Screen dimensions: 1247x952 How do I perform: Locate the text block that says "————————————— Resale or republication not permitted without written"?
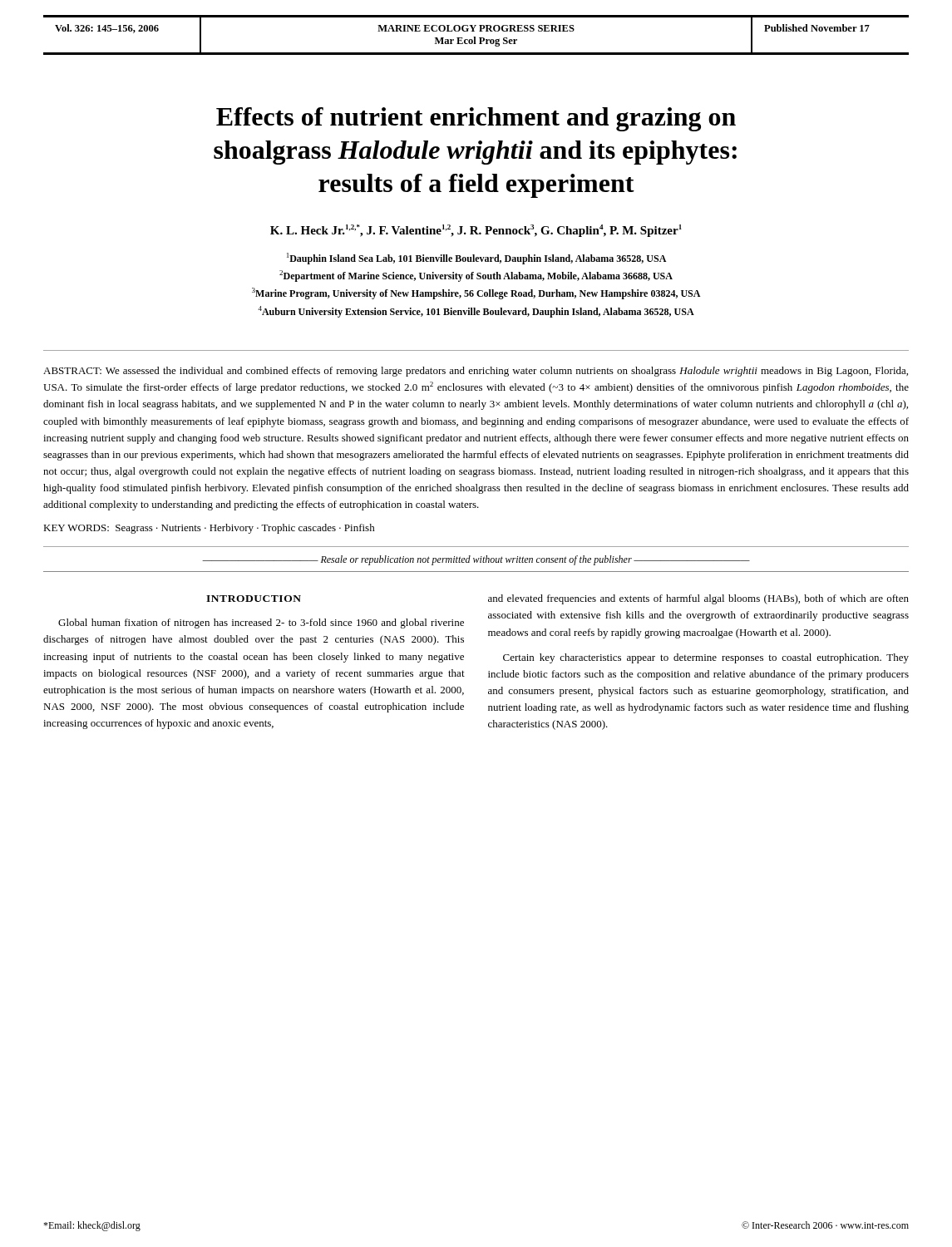pos(476,560)
